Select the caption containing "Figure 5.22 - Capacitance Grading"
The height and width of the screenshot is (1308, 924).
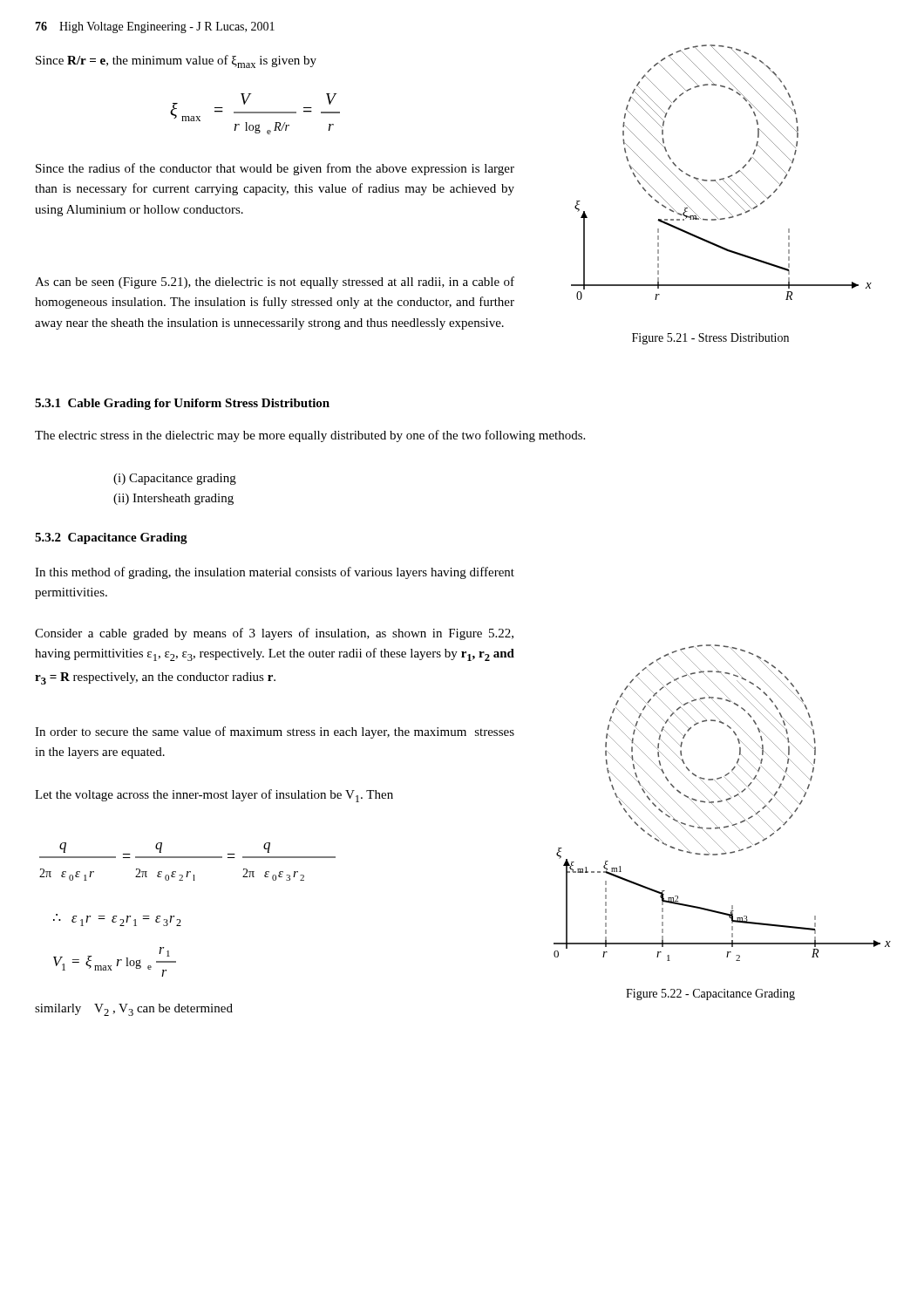(710, 994)
